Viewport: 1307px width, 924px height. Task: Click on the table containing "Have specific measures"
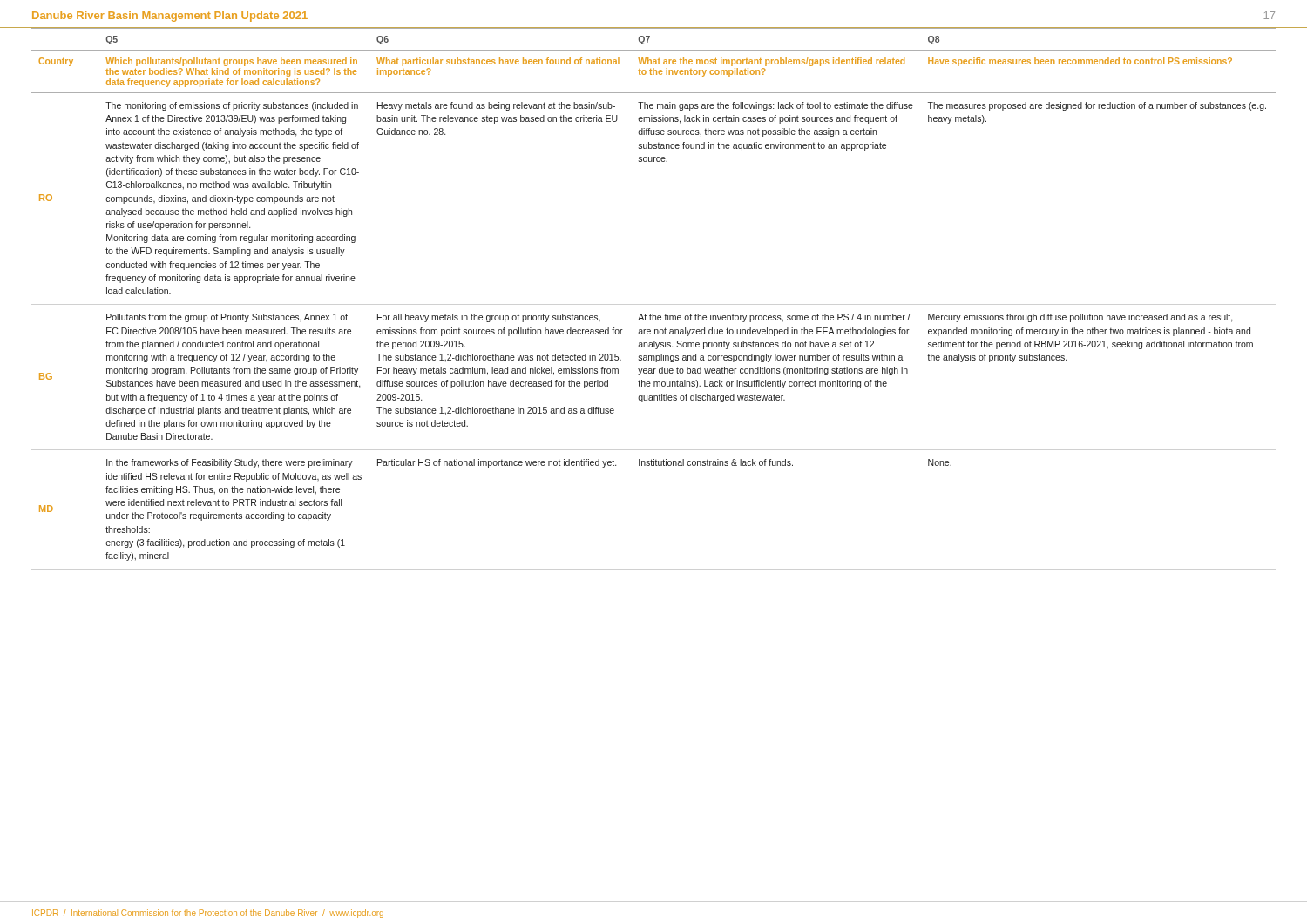click(654, 299)
